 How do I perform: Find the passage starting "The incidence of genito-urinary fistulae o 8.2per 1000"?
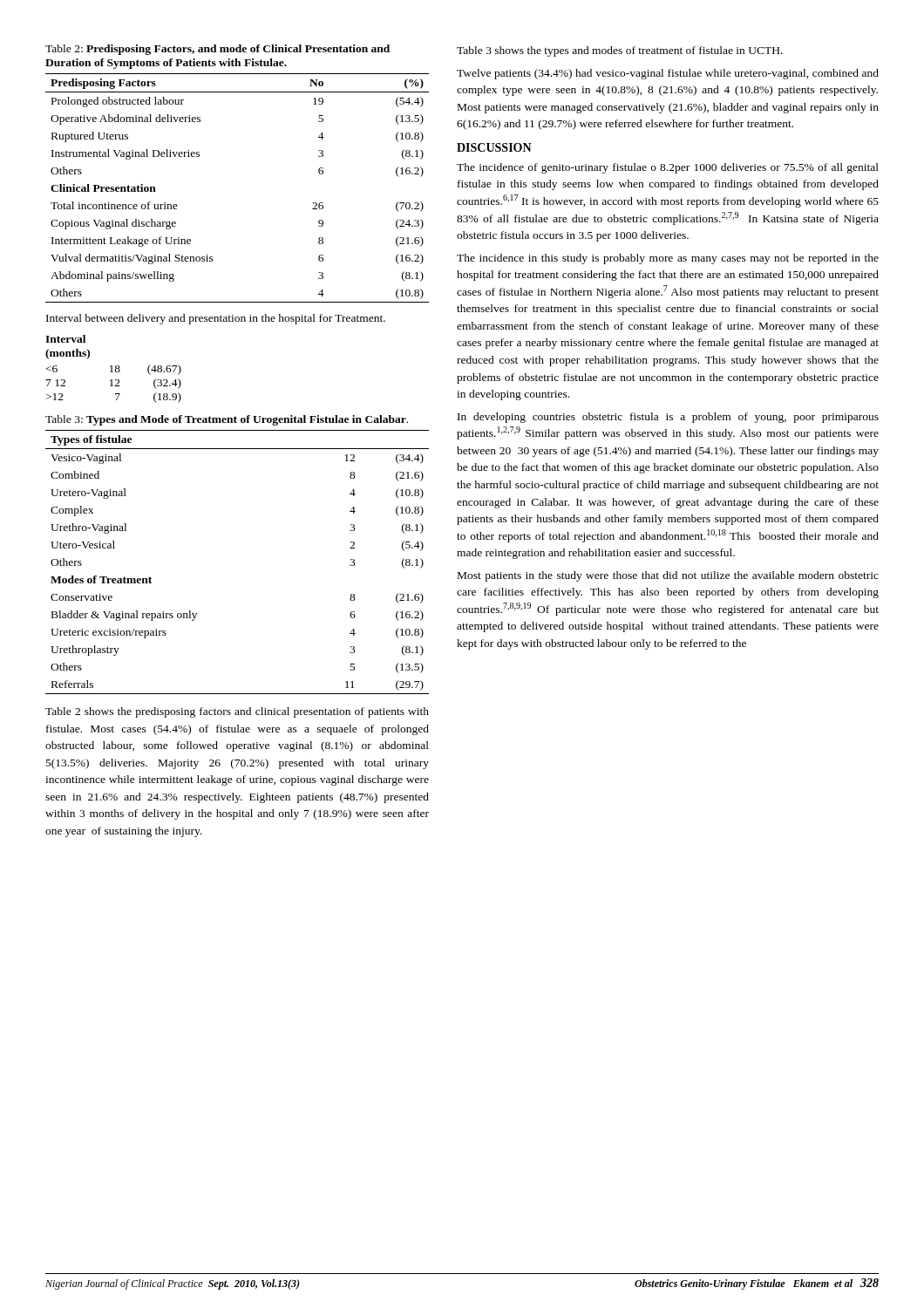pyautogui.click(x=668, y=405)
